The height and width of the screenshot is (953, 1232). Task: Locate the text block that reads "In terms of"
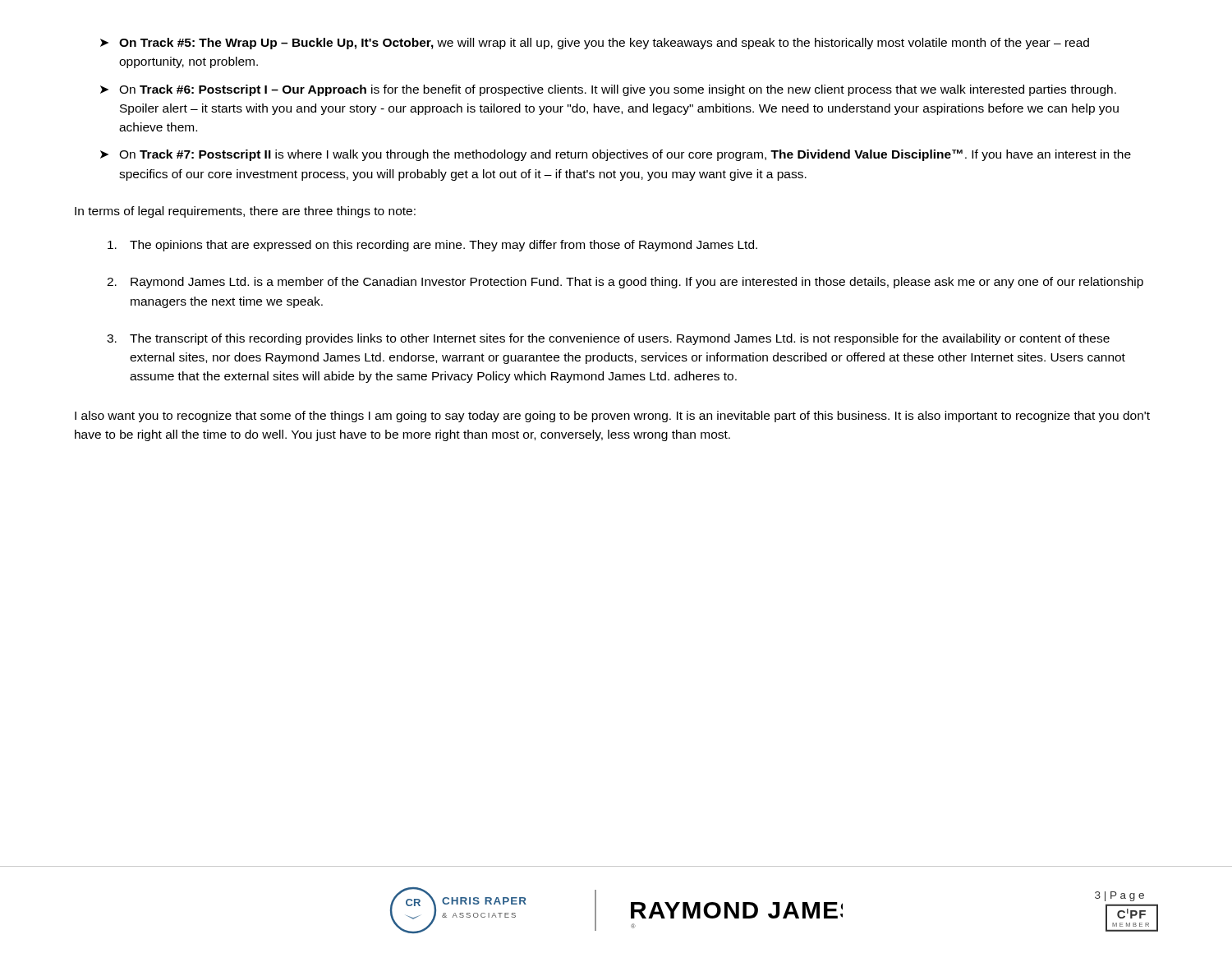[x=245, y=211]
